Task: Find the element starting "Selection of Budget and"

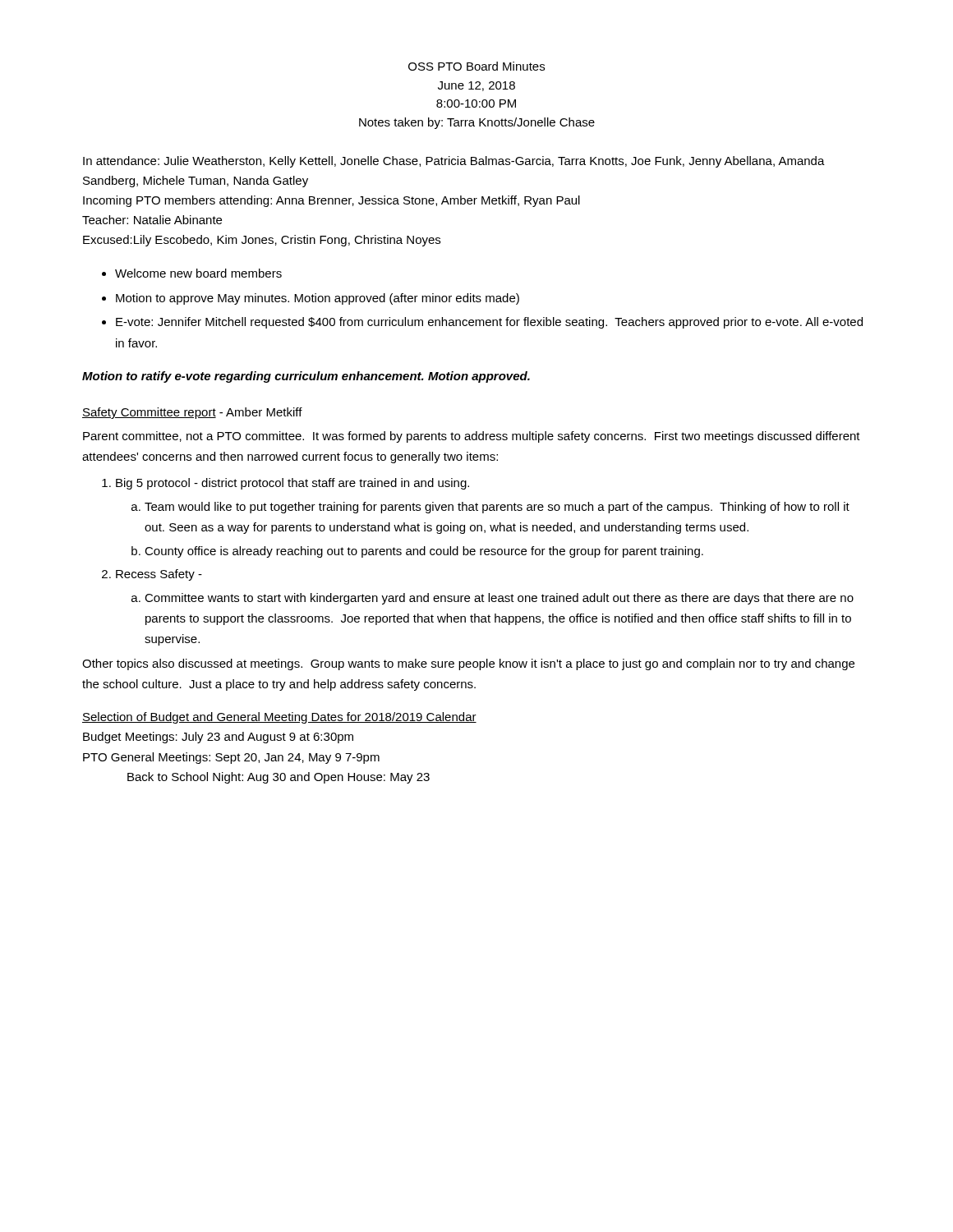Action: coord(279,716)
